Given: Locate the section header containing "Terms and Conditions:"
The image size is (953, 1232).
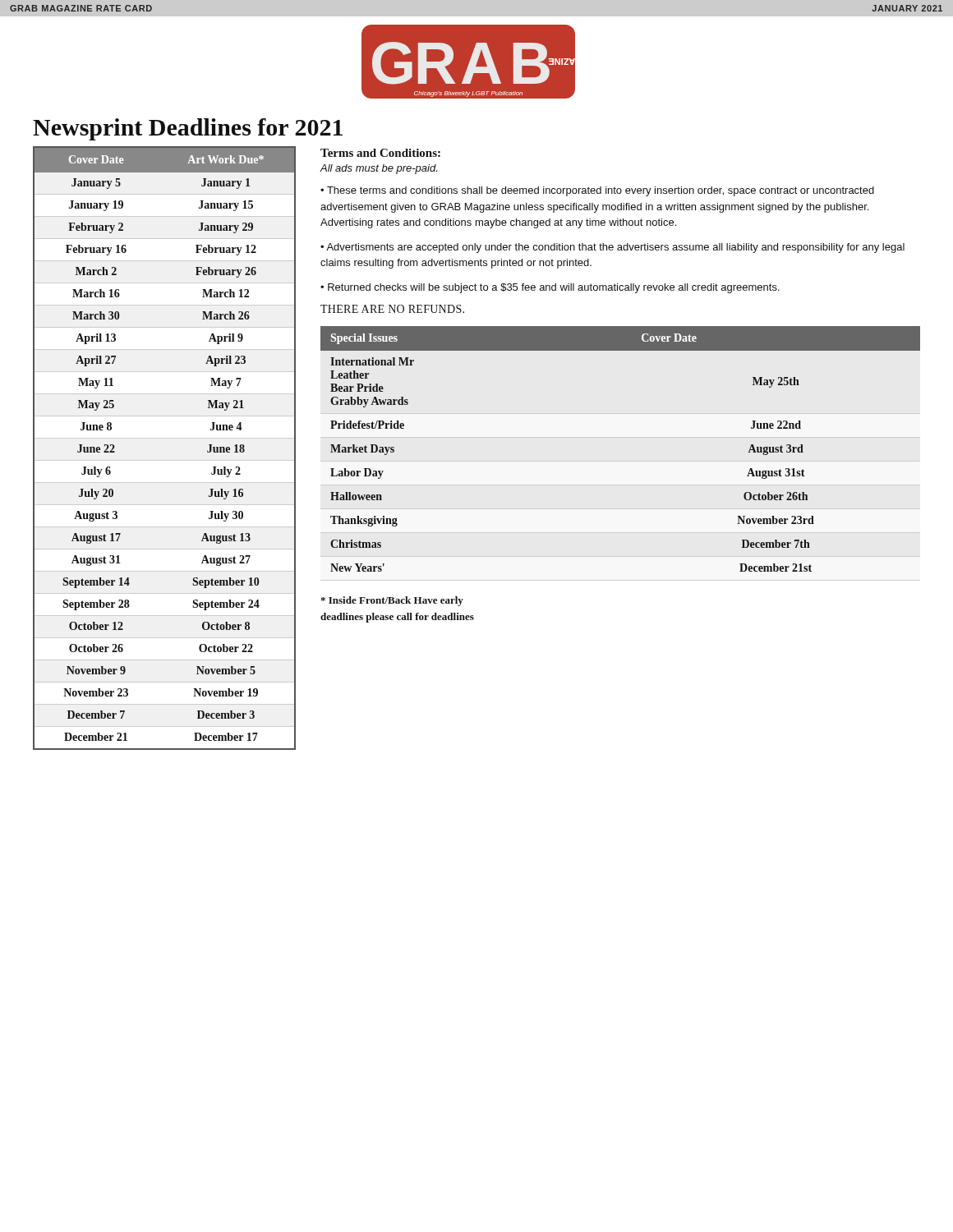Looking at the screenshot, I should tap(381, 153).
